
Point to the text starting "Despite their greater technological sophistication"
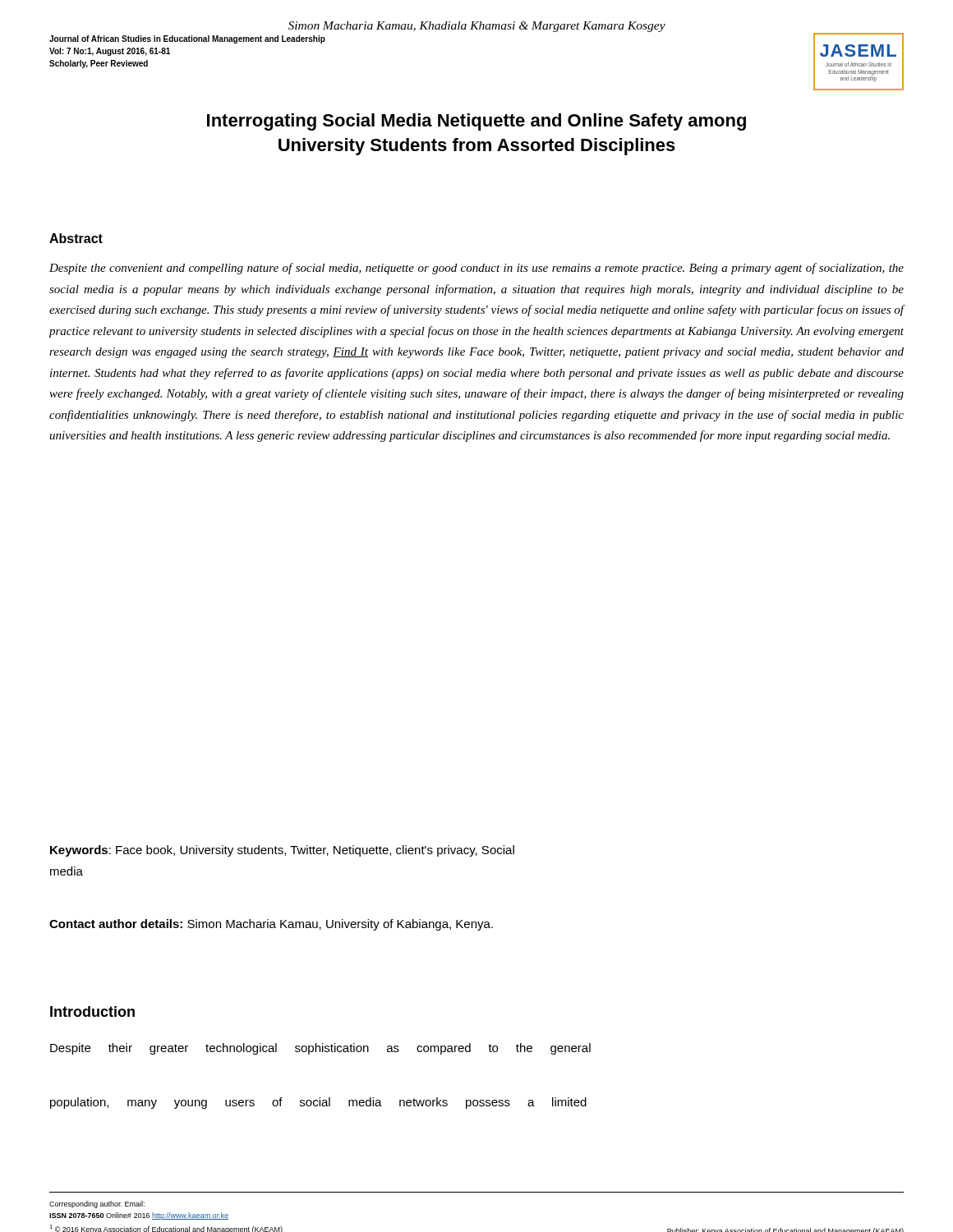tap(320, 1049)
